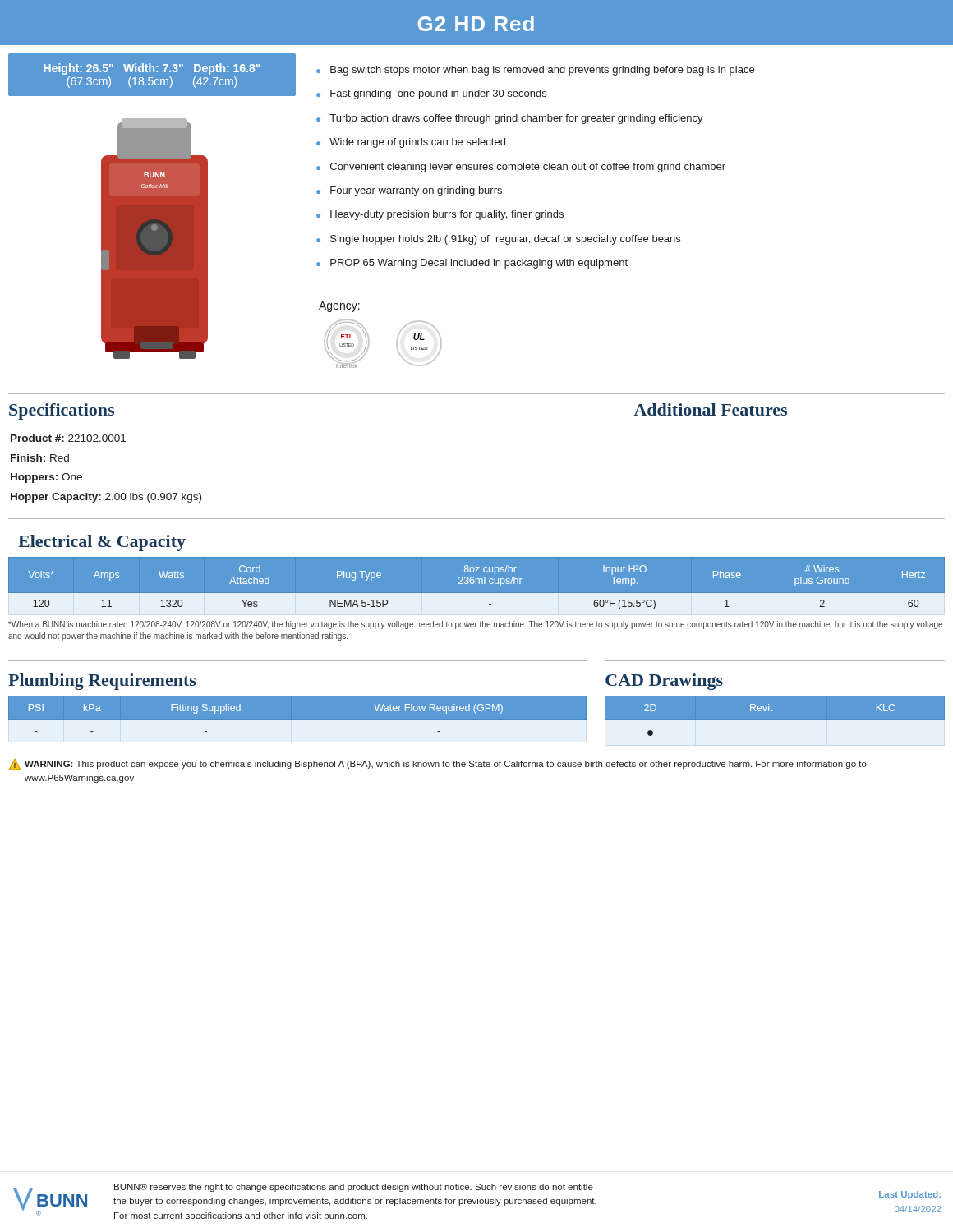Select the table that reads "NEMA 5-15P"

point(476,586)
